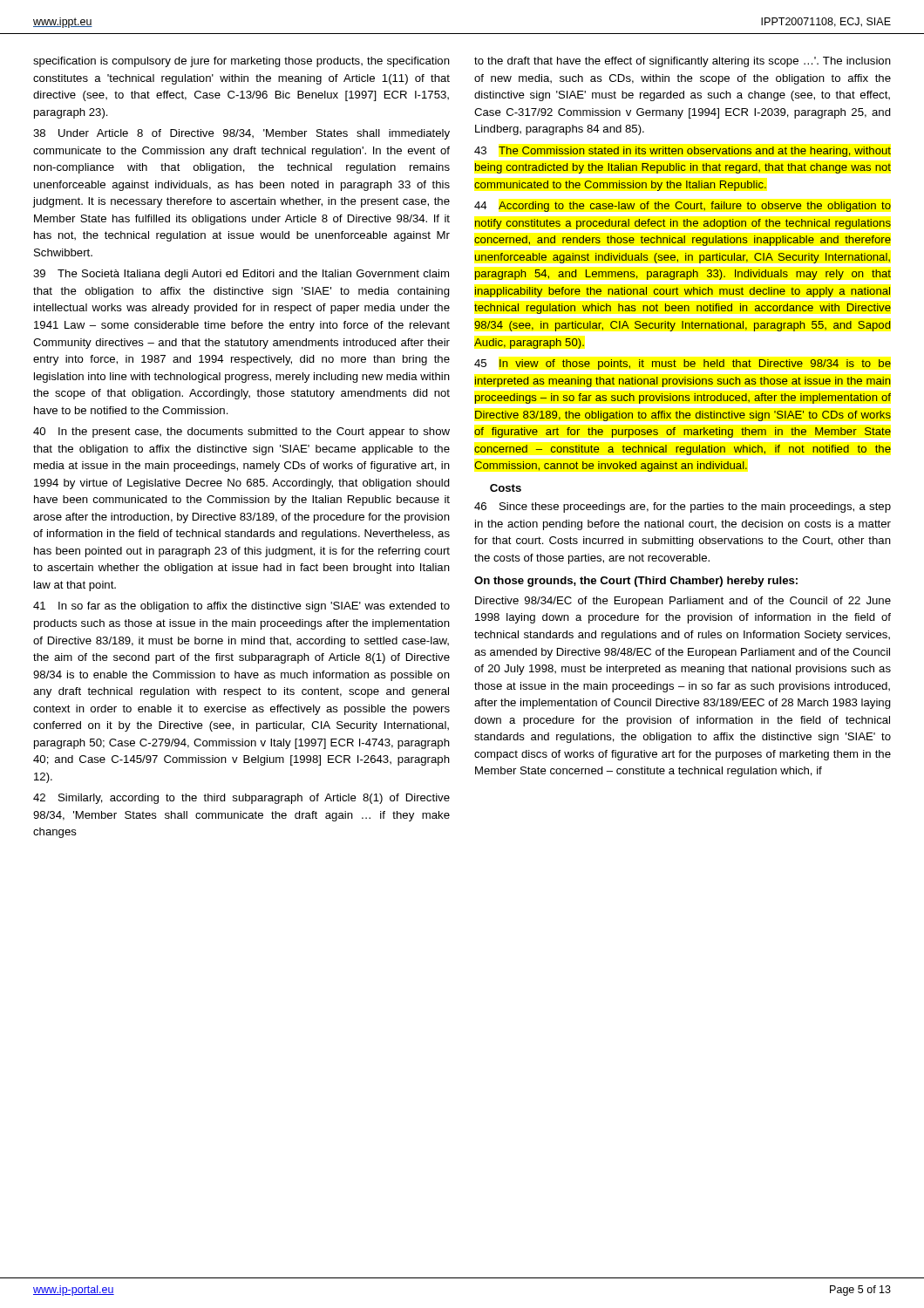Find the text block that says "specification is compulsory de jure"
Viewport: 924px width, 1308px height.
click(241, 86)
